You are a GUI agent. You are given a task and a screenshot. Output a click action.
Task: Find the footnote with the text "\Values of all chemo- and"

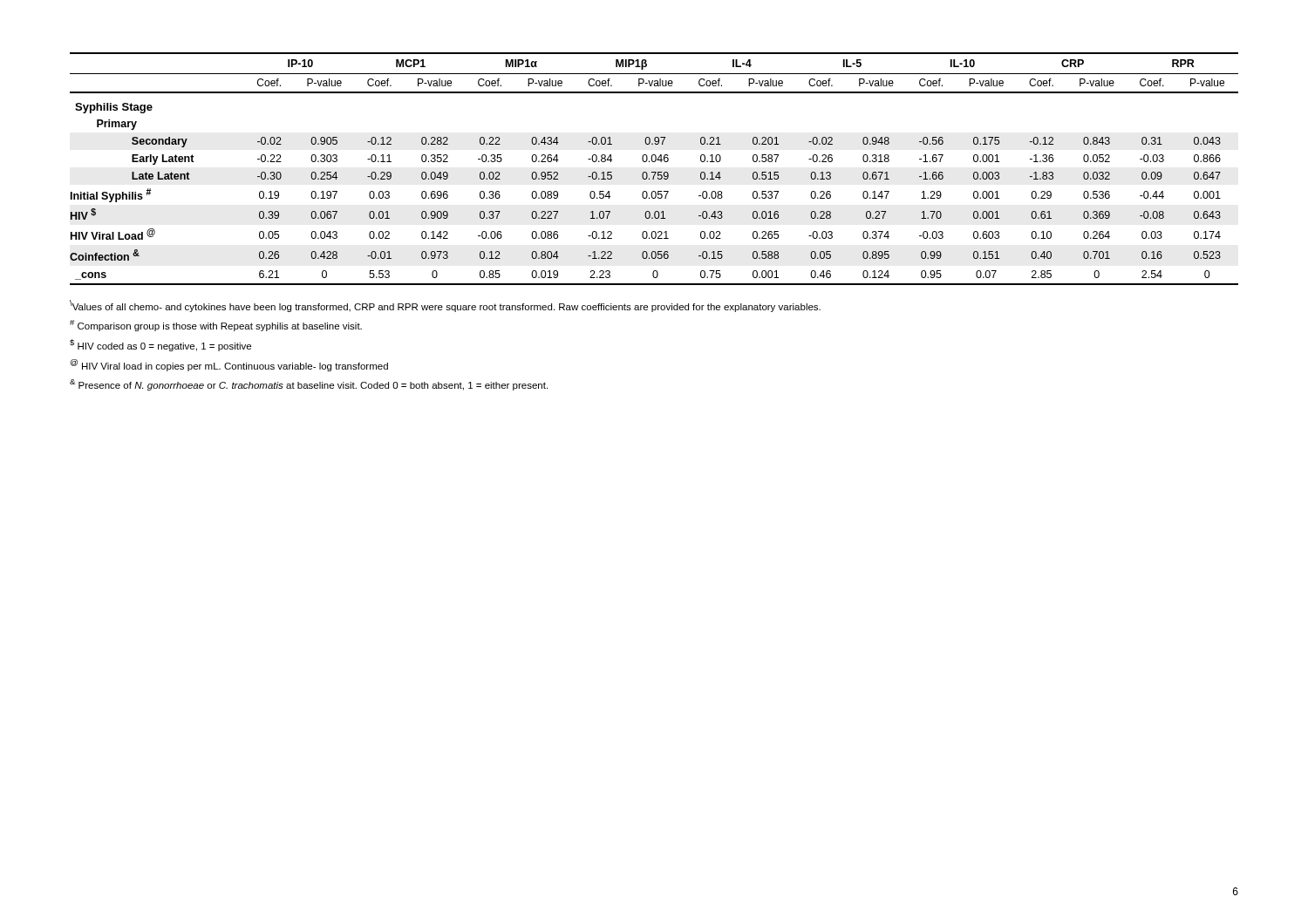pos(445,306)
